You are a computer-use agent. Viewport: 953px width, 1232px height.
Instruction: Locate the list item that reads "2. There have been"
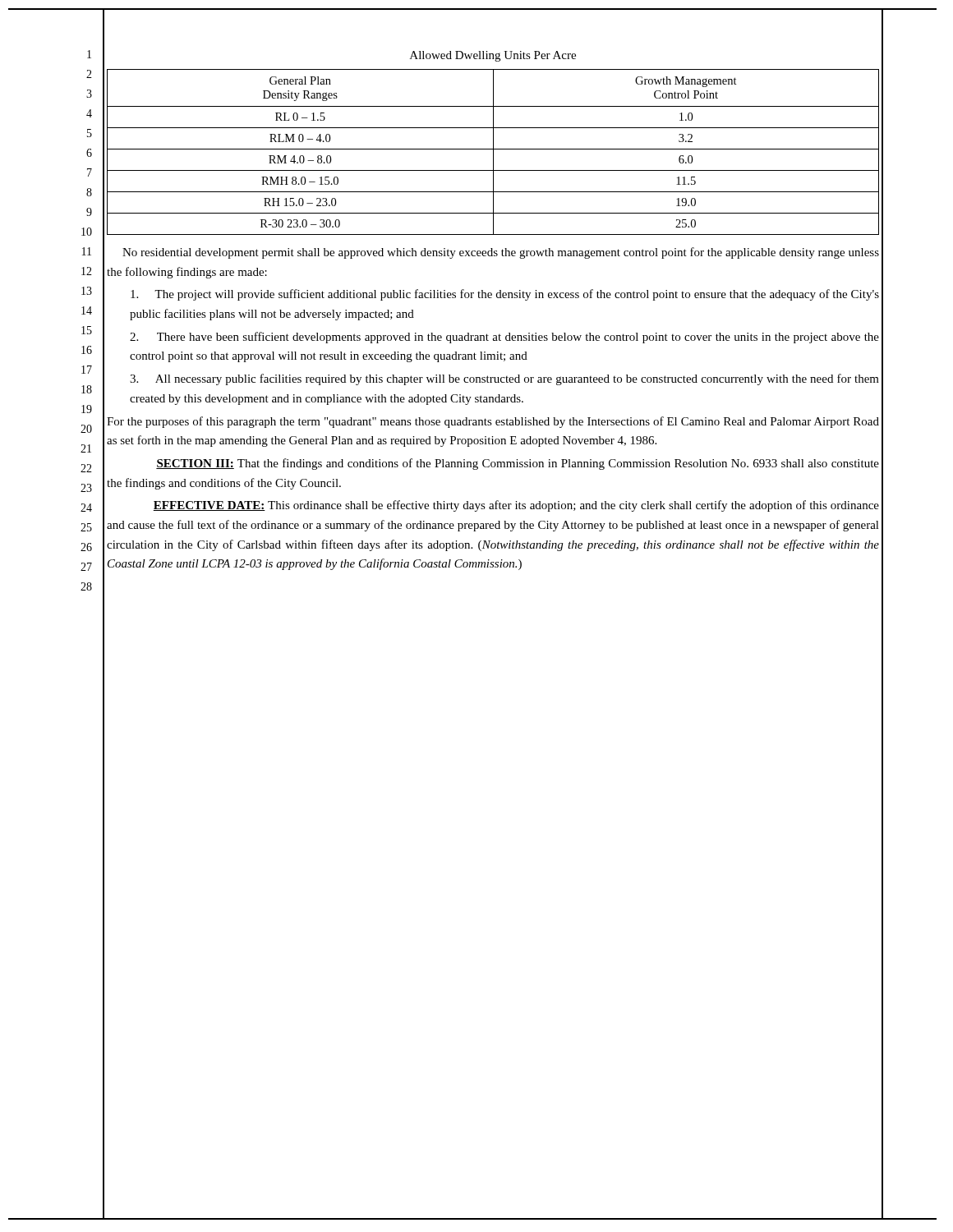(x=504, y=346)
